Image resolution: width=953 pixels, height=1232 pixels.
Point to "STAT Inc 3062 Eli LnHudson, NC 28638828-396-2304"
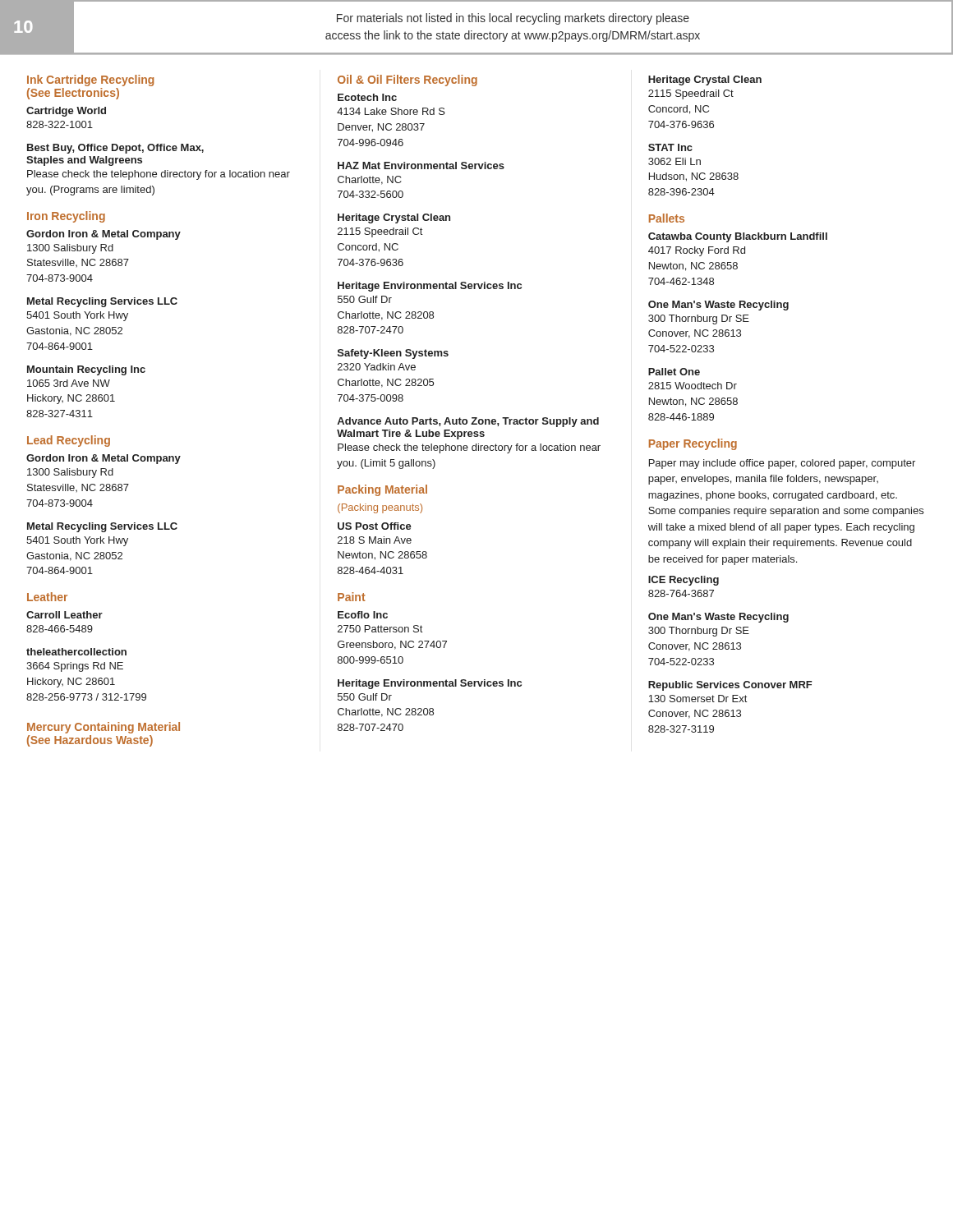[x=670, y=147]
